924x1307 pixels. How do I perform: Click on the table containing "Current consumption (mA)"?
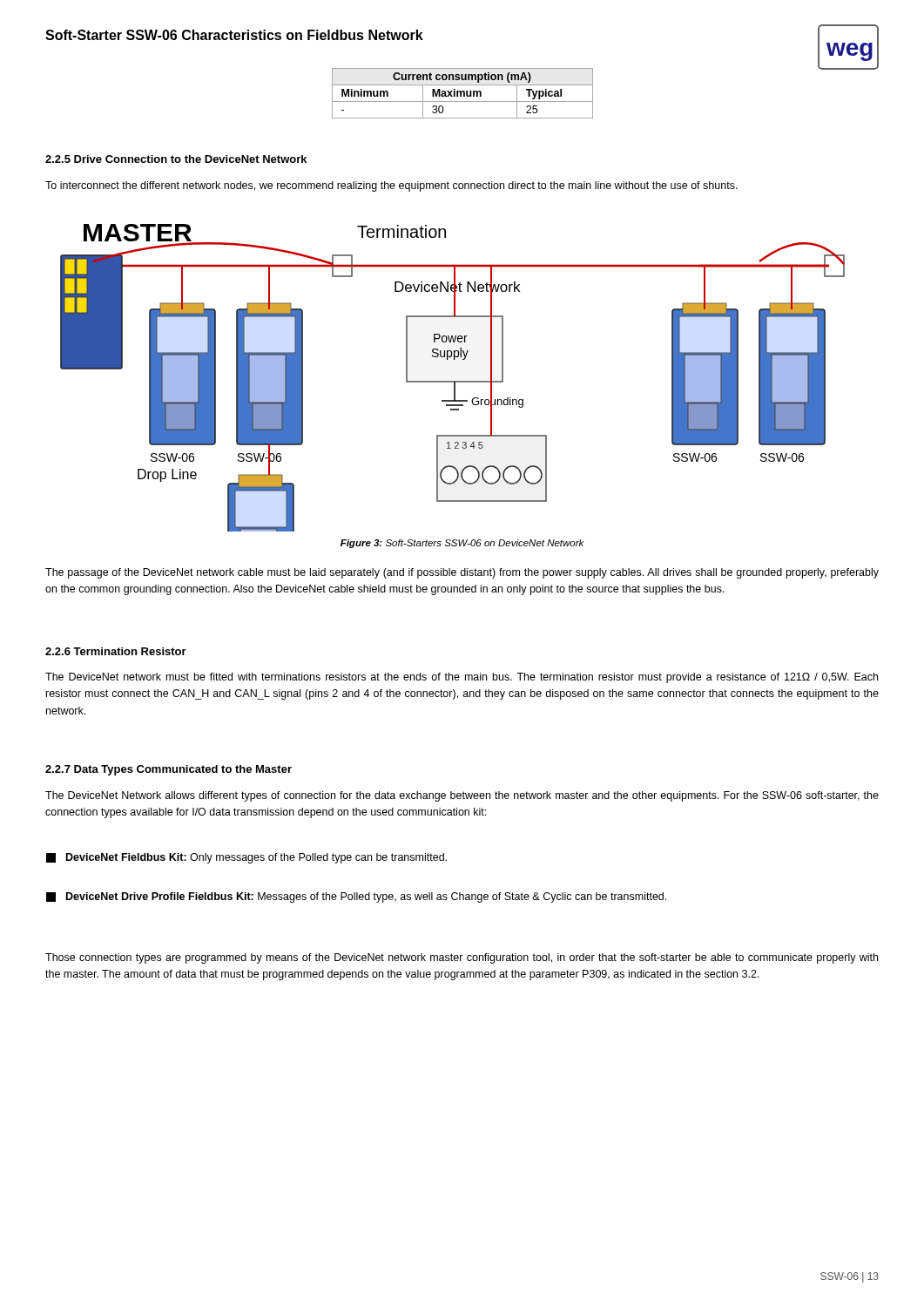pos(462,93)
